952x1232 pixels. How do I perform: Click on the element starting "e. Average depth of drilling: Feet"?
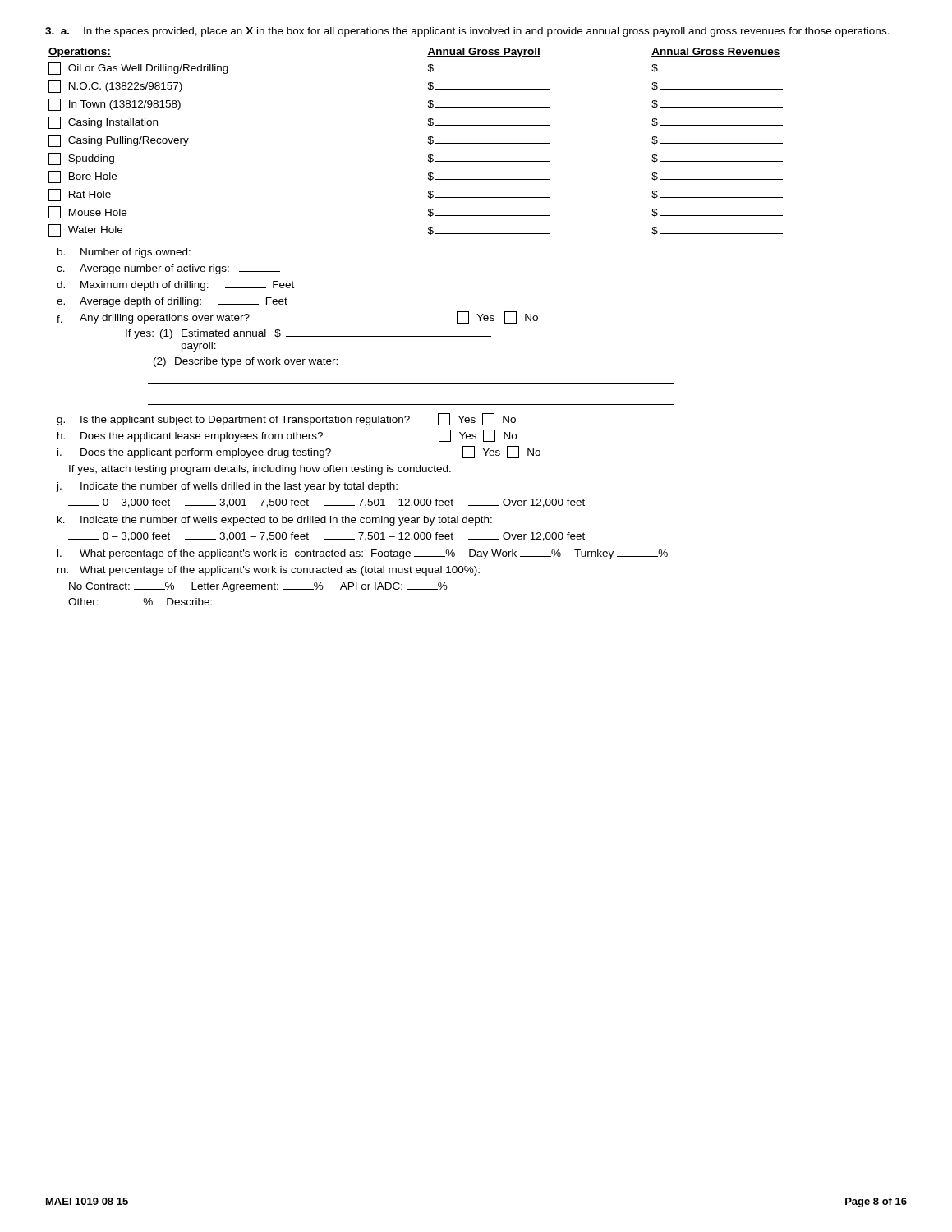[172, 302]
